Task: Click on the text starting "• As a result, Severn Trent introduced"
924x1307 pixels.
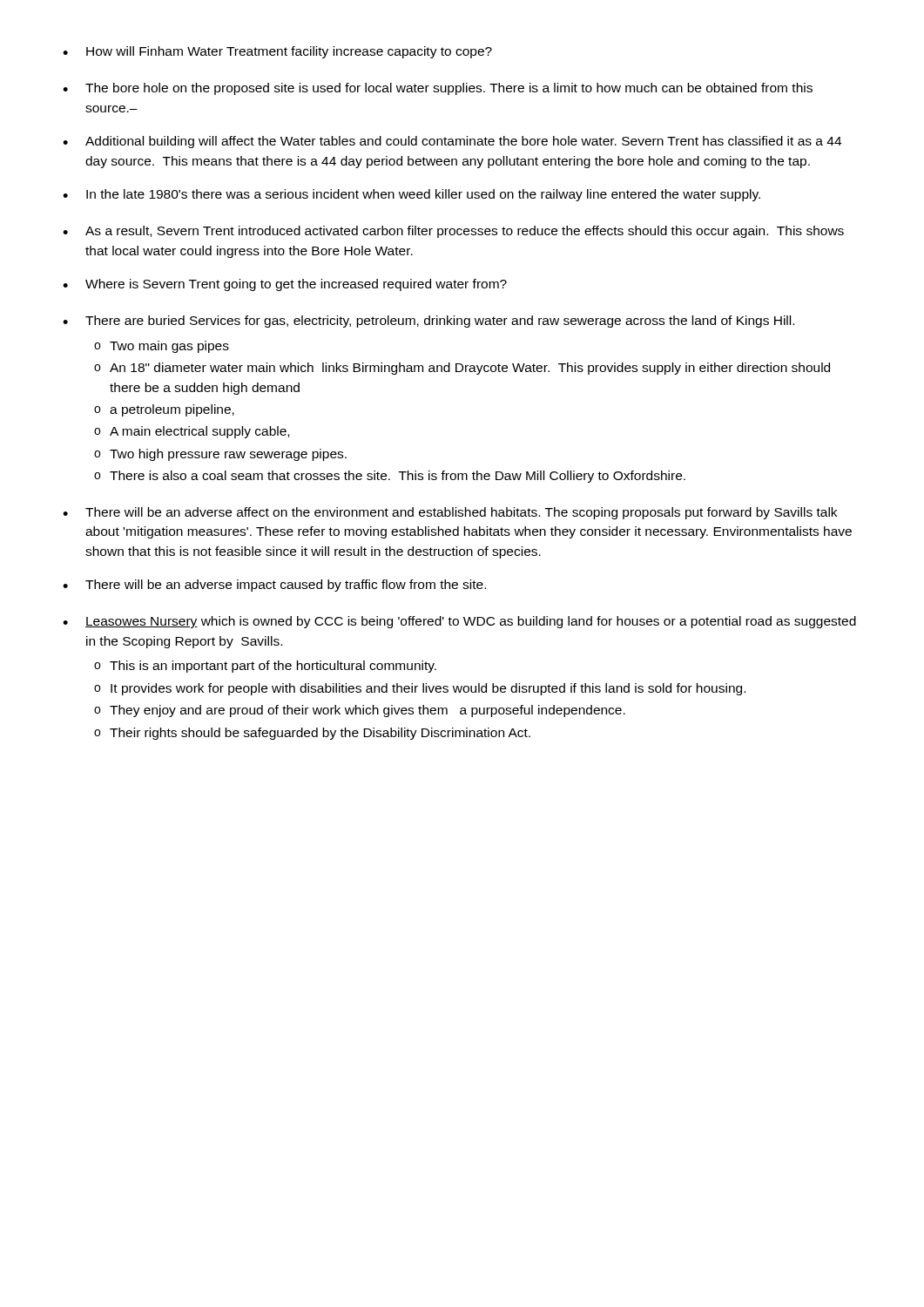Action: 462,241
